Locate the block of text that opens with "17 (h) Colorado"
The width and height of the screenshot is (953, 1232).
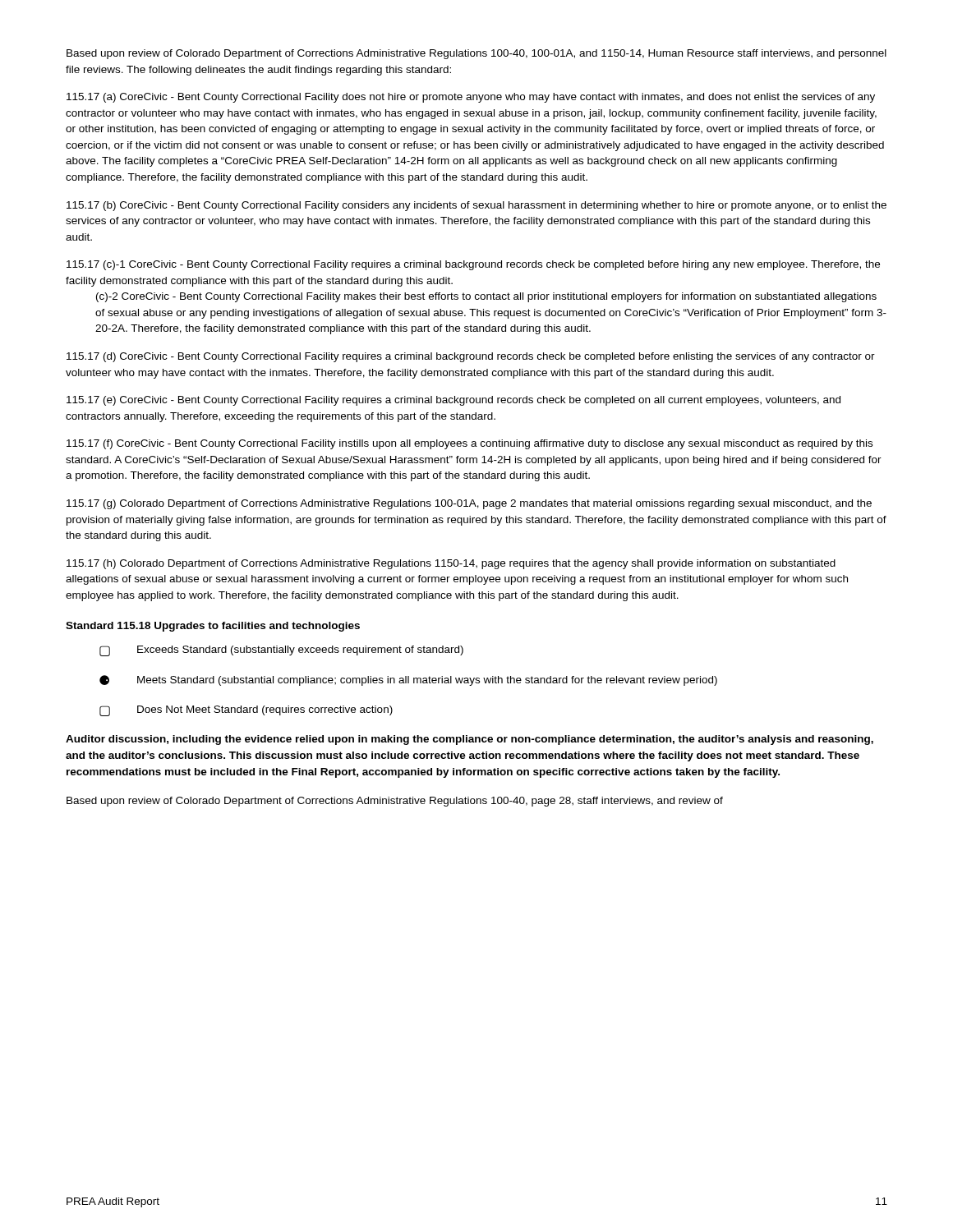point(457,579)
